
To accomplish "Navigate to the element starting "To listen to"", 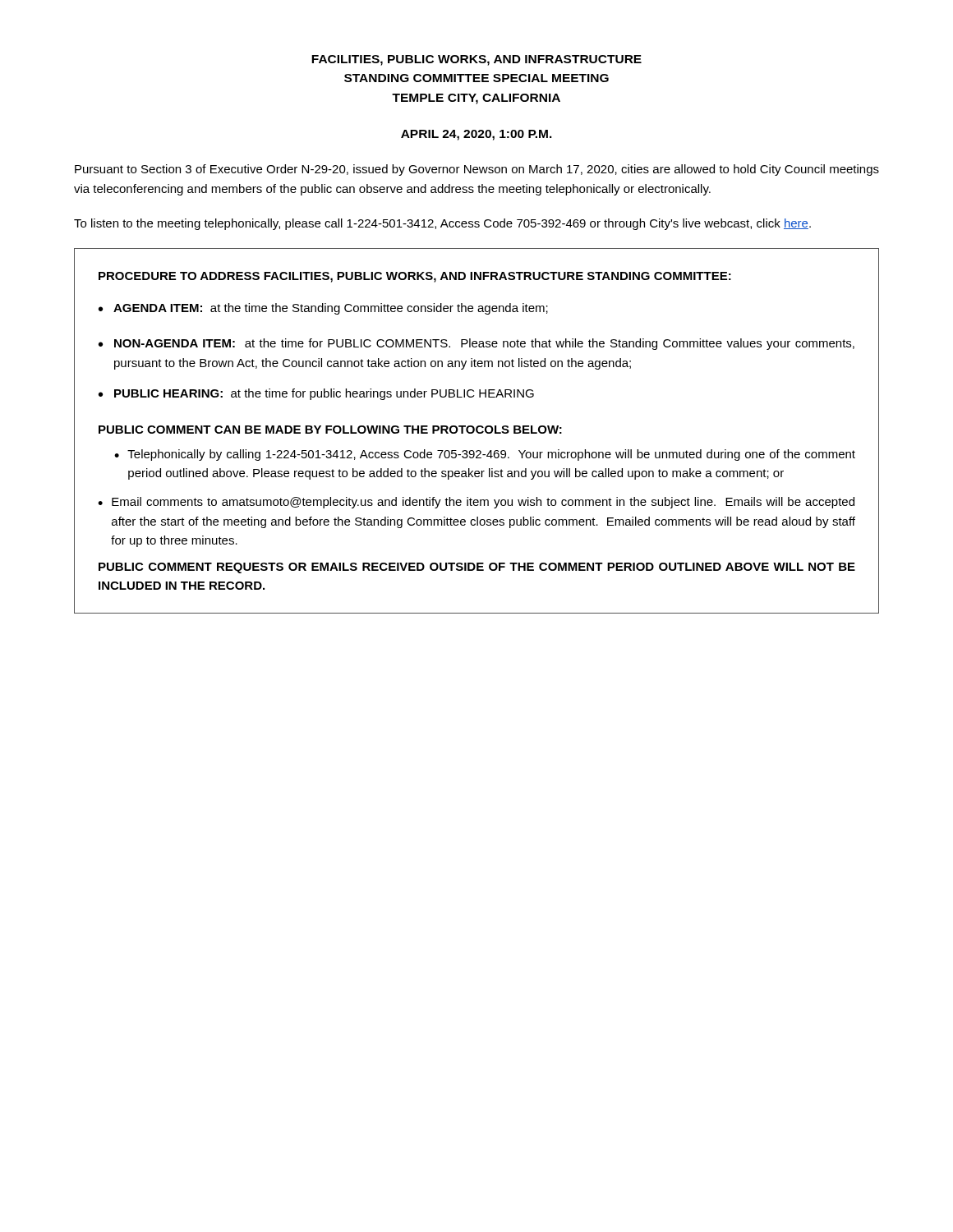I will (x=443, y=223).
